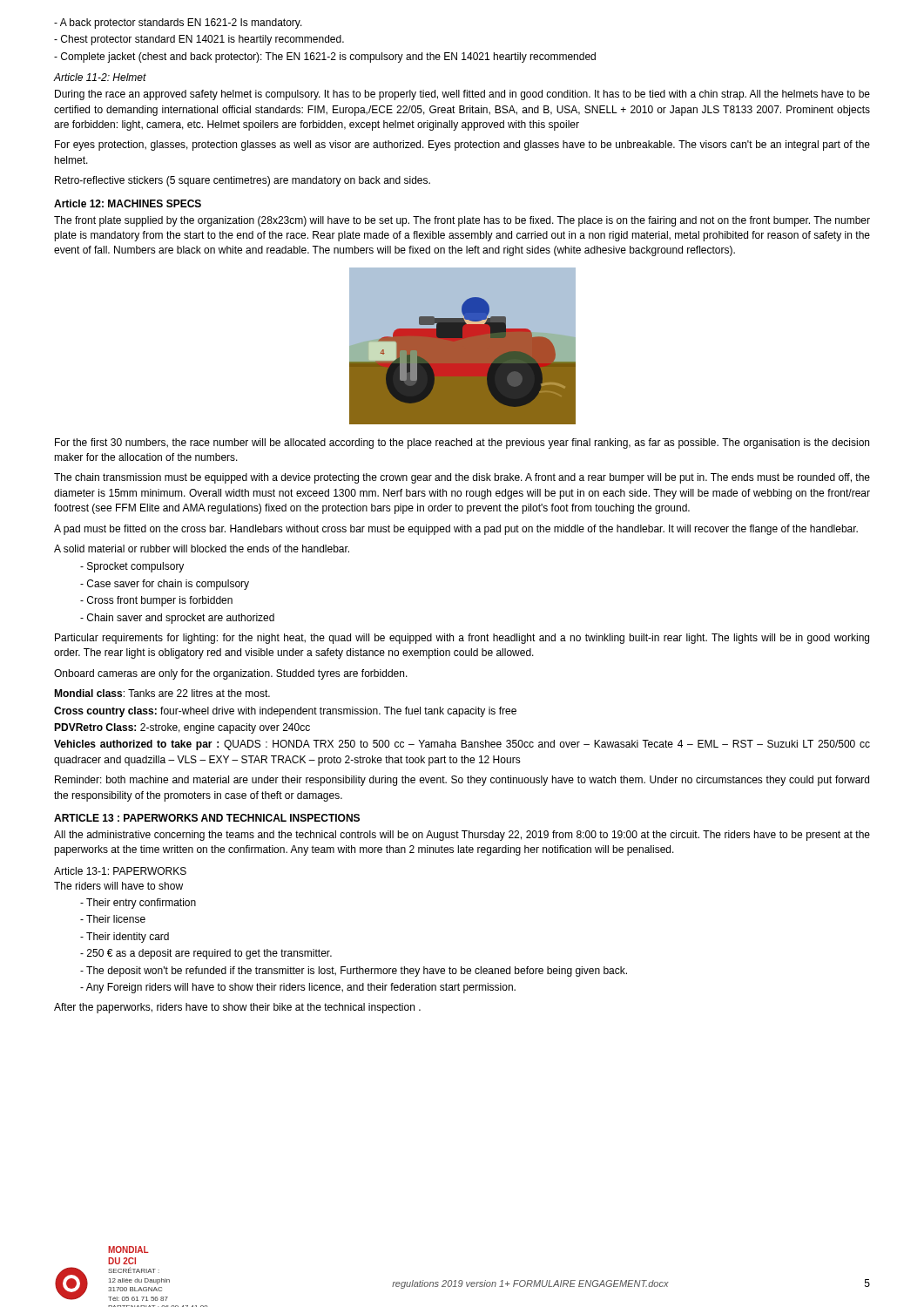Point to the element starting "Article 12: MACHINES SPECS"

[128, 203]
